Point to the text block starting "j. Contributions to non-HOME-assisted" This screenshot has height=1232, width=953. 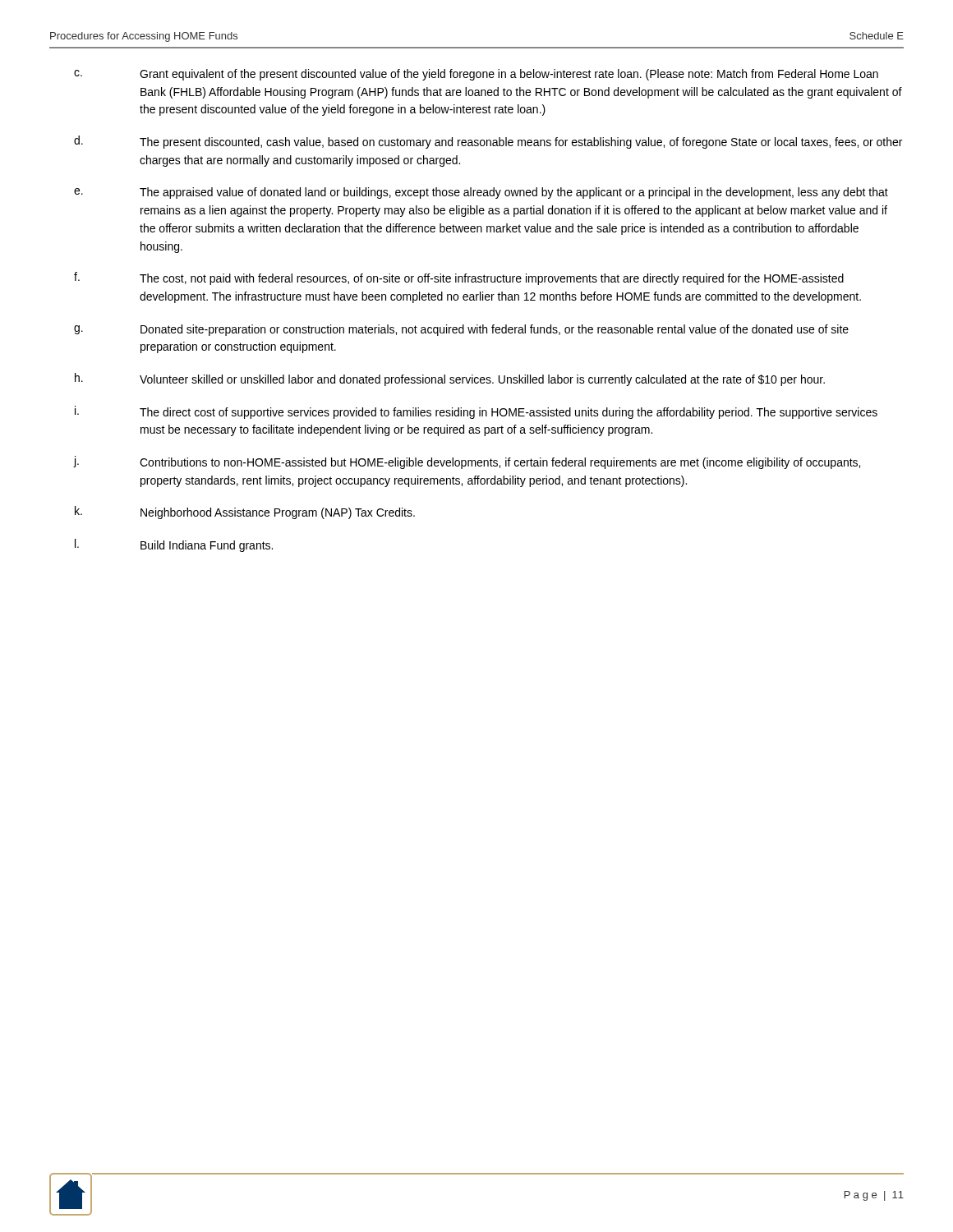click(476, 472)
